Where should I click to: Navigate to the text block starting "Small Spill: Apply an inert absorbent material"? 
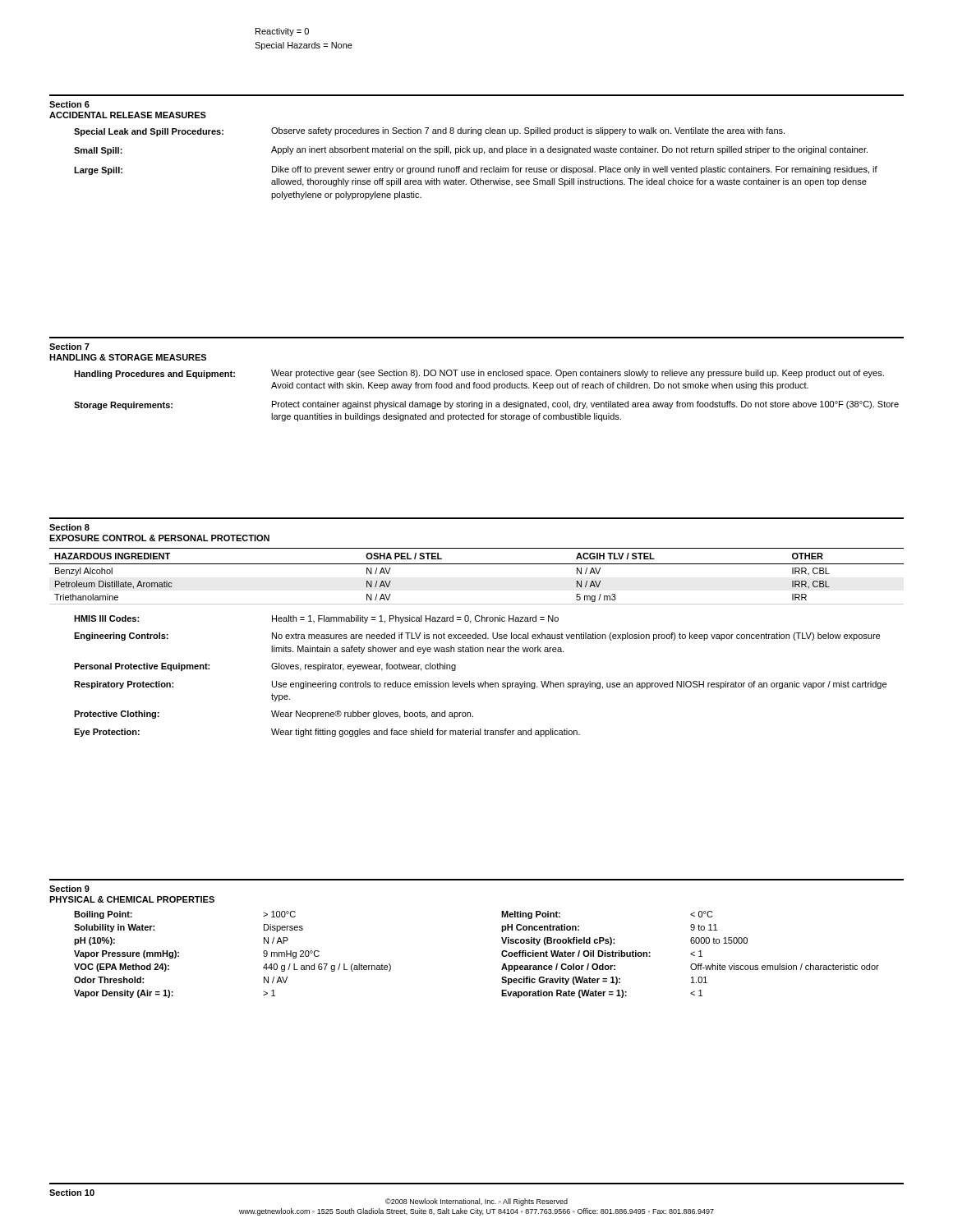tap(476, 151)
